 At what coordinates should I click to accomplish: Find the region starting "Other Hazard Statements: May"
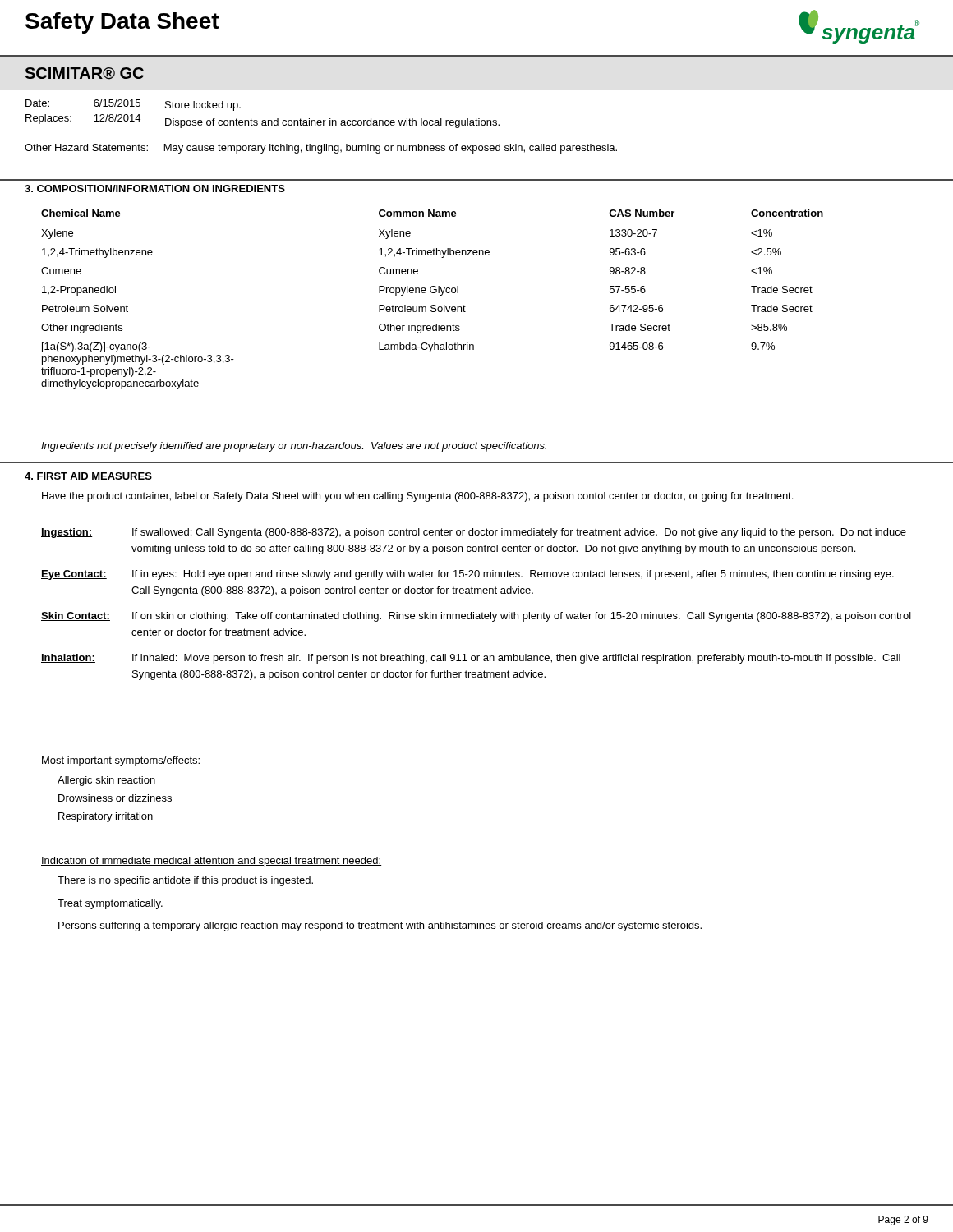click(x=464, y=148)
